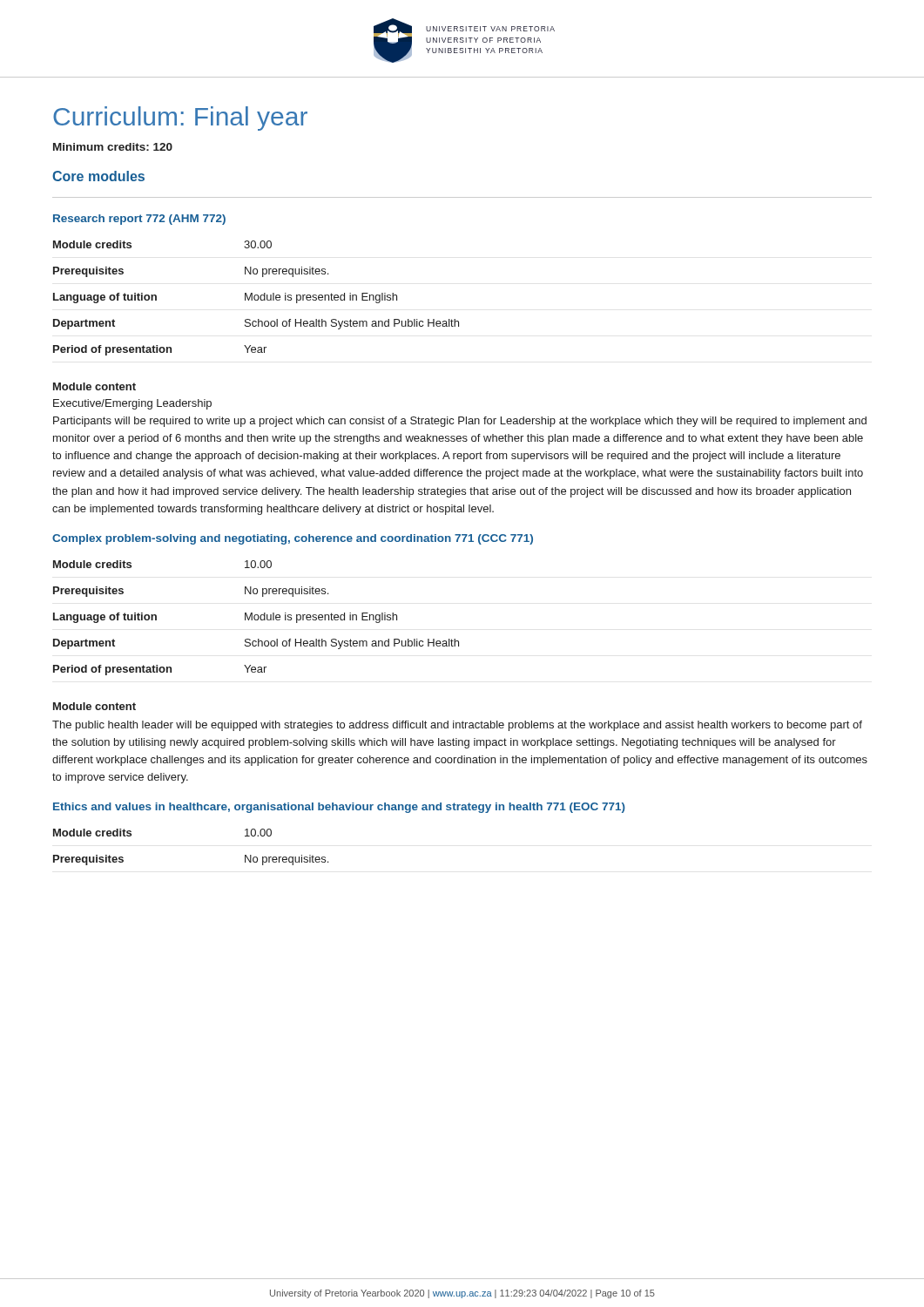The height and width of the screenshot is (1307, 924).
Task: Locate the section header with the text "Core modules"
Action: (x=98, y=176)
